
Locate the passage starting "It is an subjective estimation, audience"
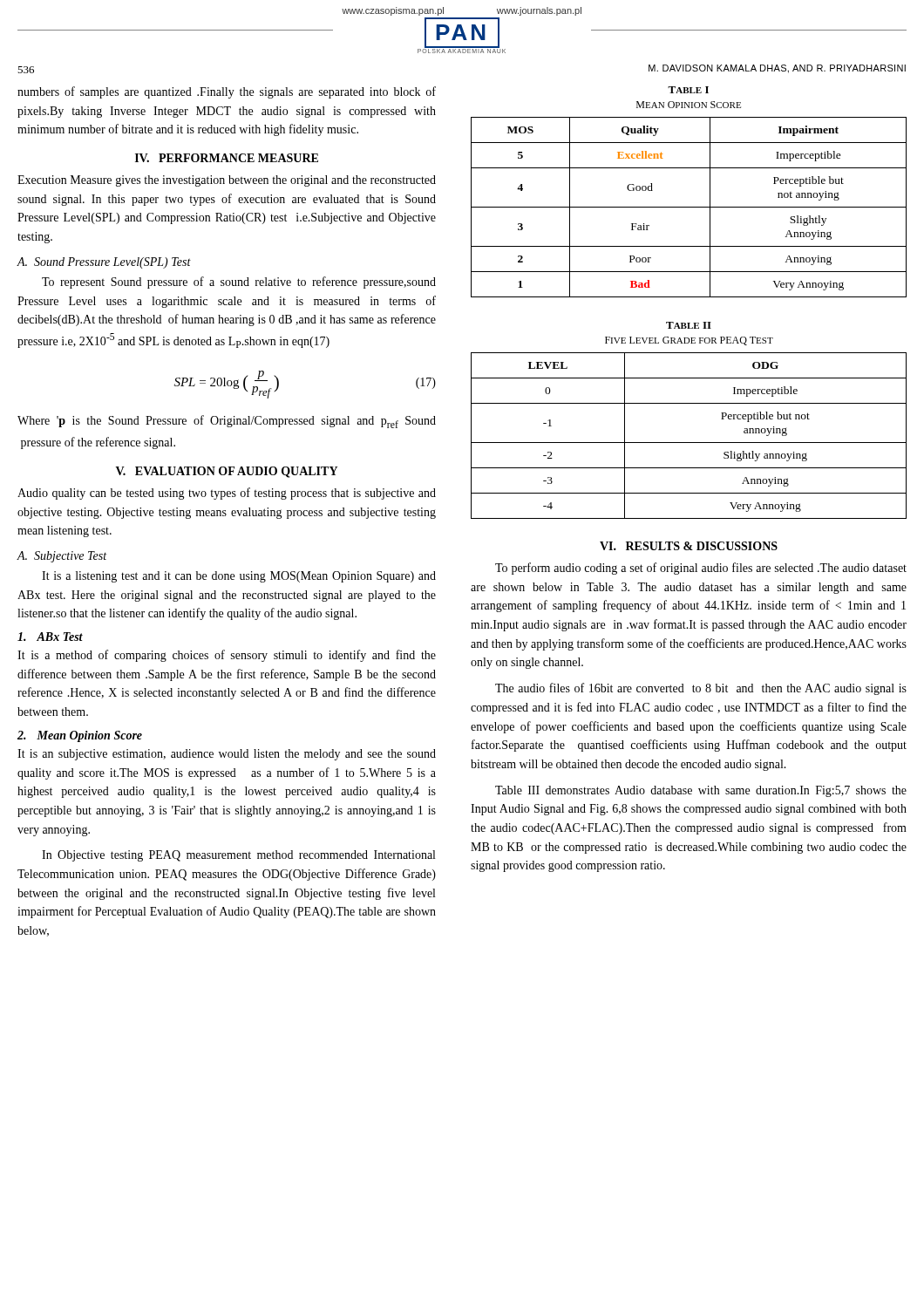tap(227, 792)
